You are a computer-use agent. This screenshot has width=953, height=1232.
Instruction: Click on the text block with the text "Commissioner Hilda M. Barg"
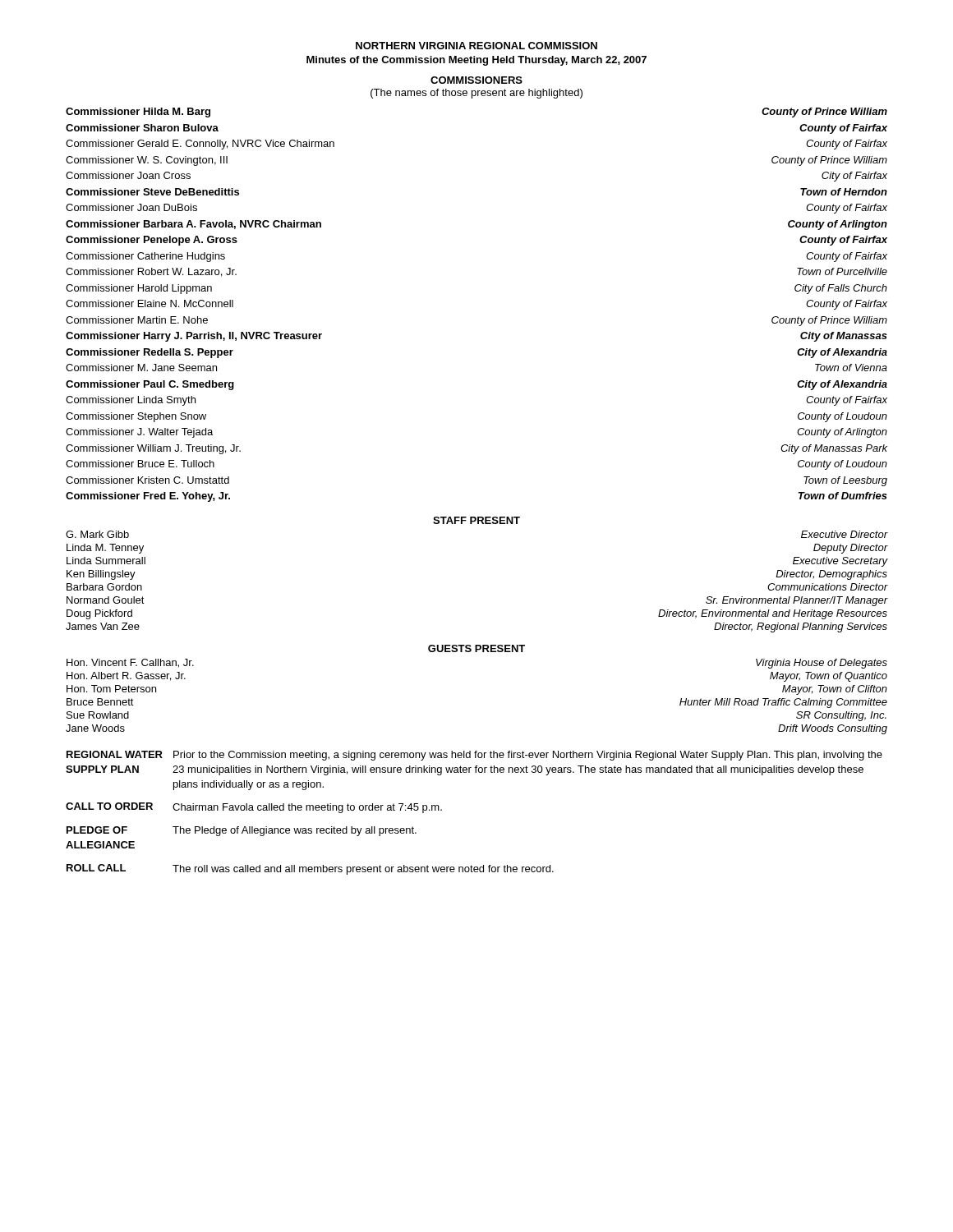(138, 112)
